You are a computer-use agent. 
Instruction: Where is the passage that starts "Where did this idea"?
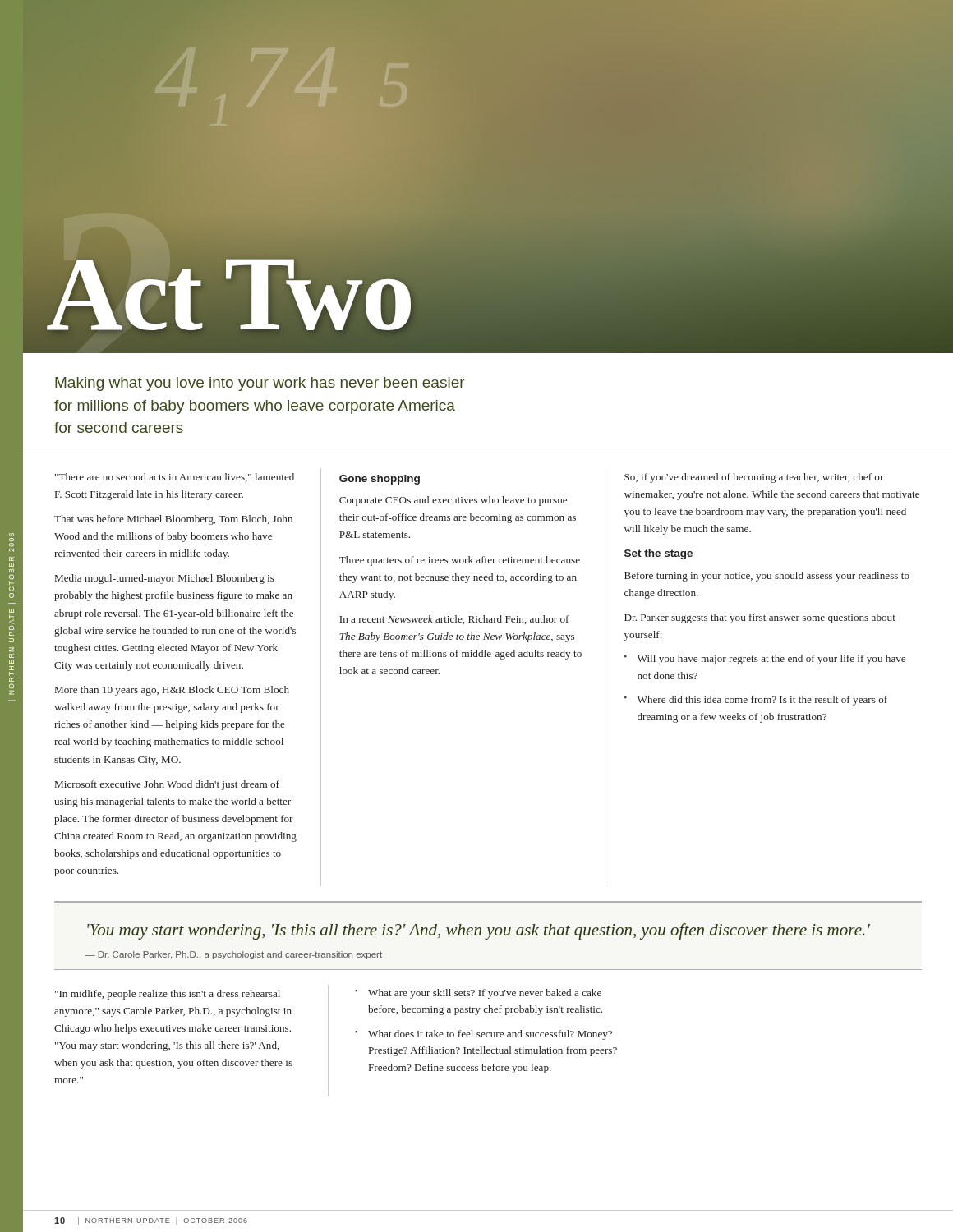pos(762,708)
